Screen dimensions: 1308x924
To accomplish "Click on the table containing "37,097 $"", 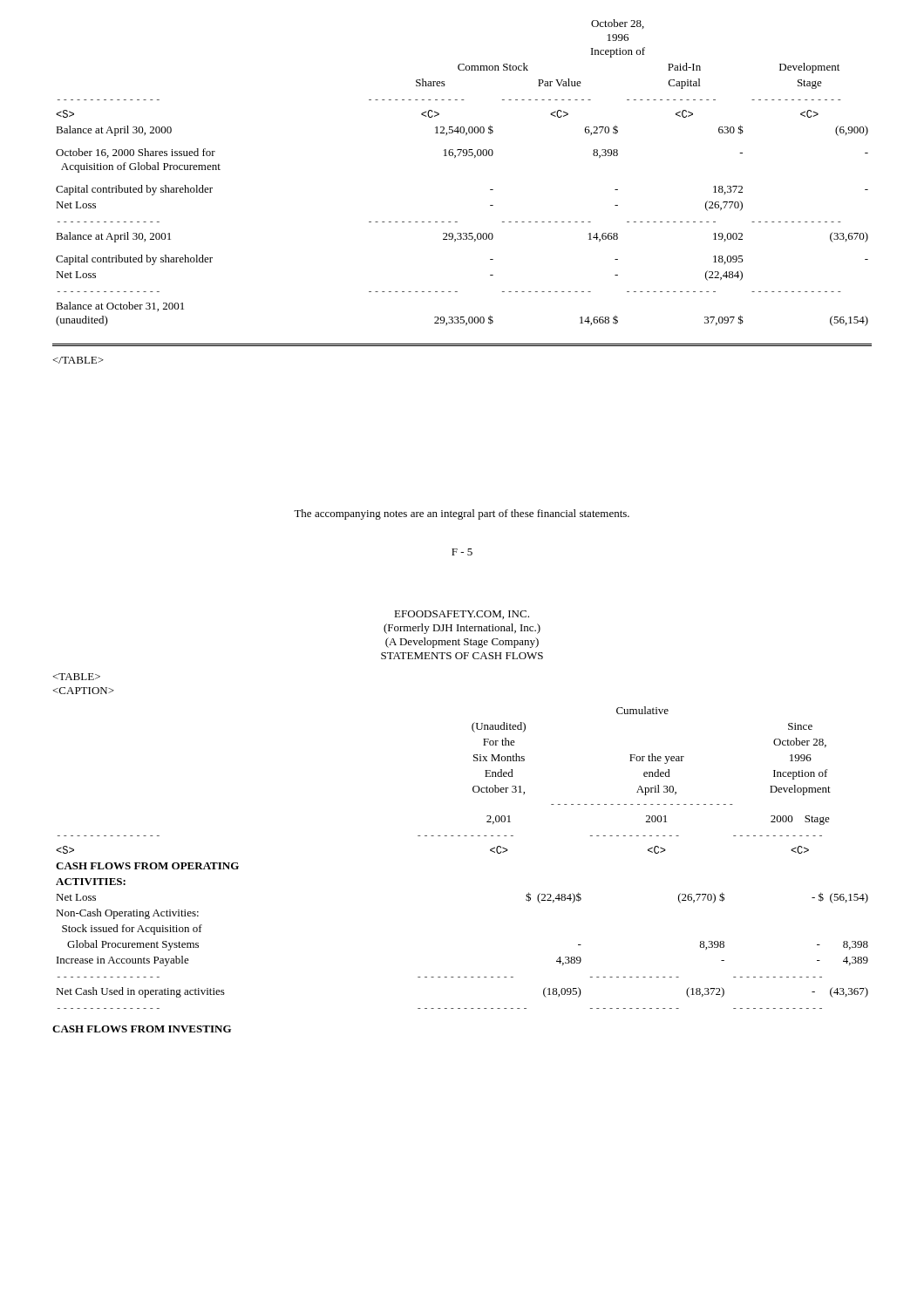I will (462, 181).
